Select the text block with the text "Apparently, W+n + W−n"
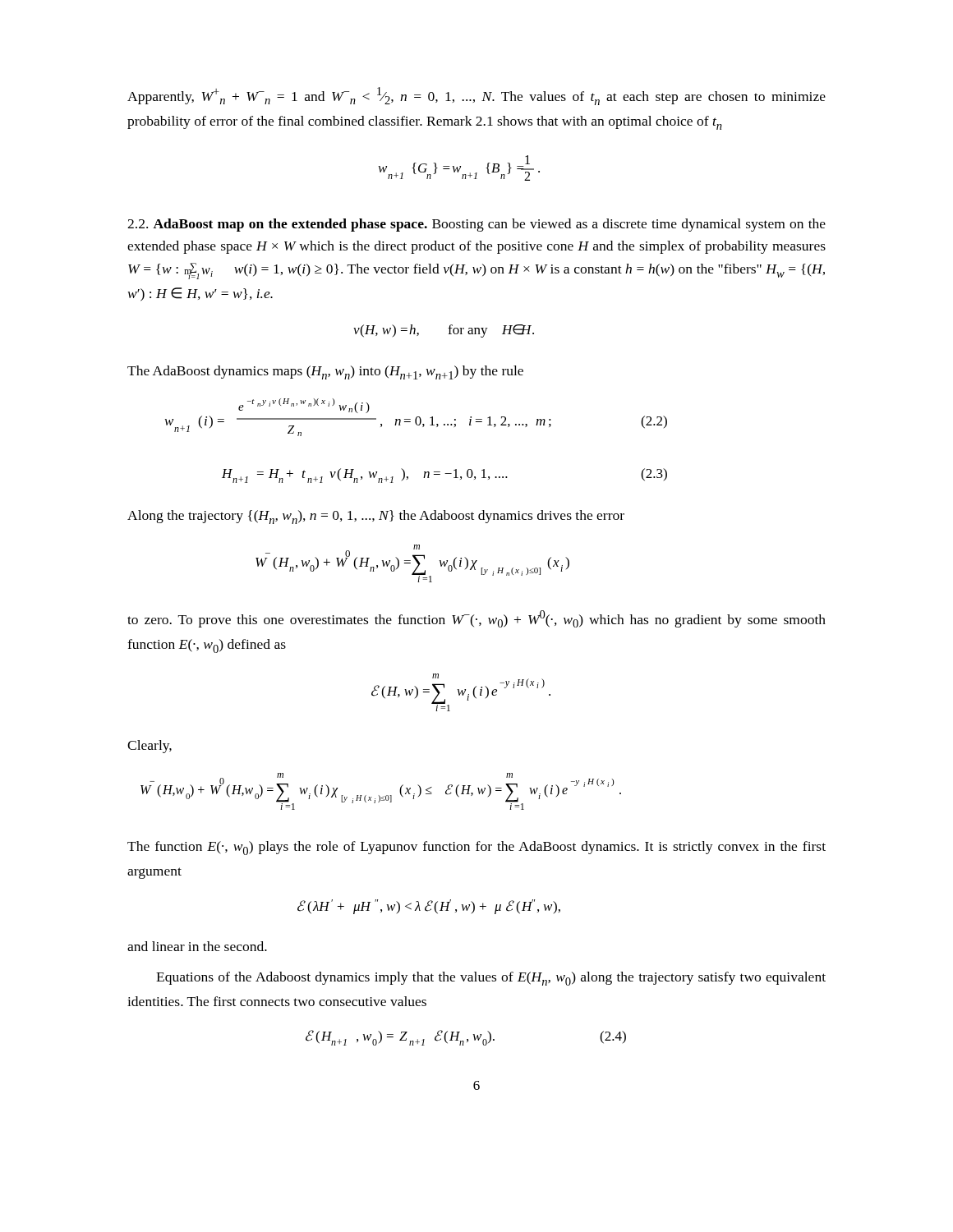 (x=476, y=108)
